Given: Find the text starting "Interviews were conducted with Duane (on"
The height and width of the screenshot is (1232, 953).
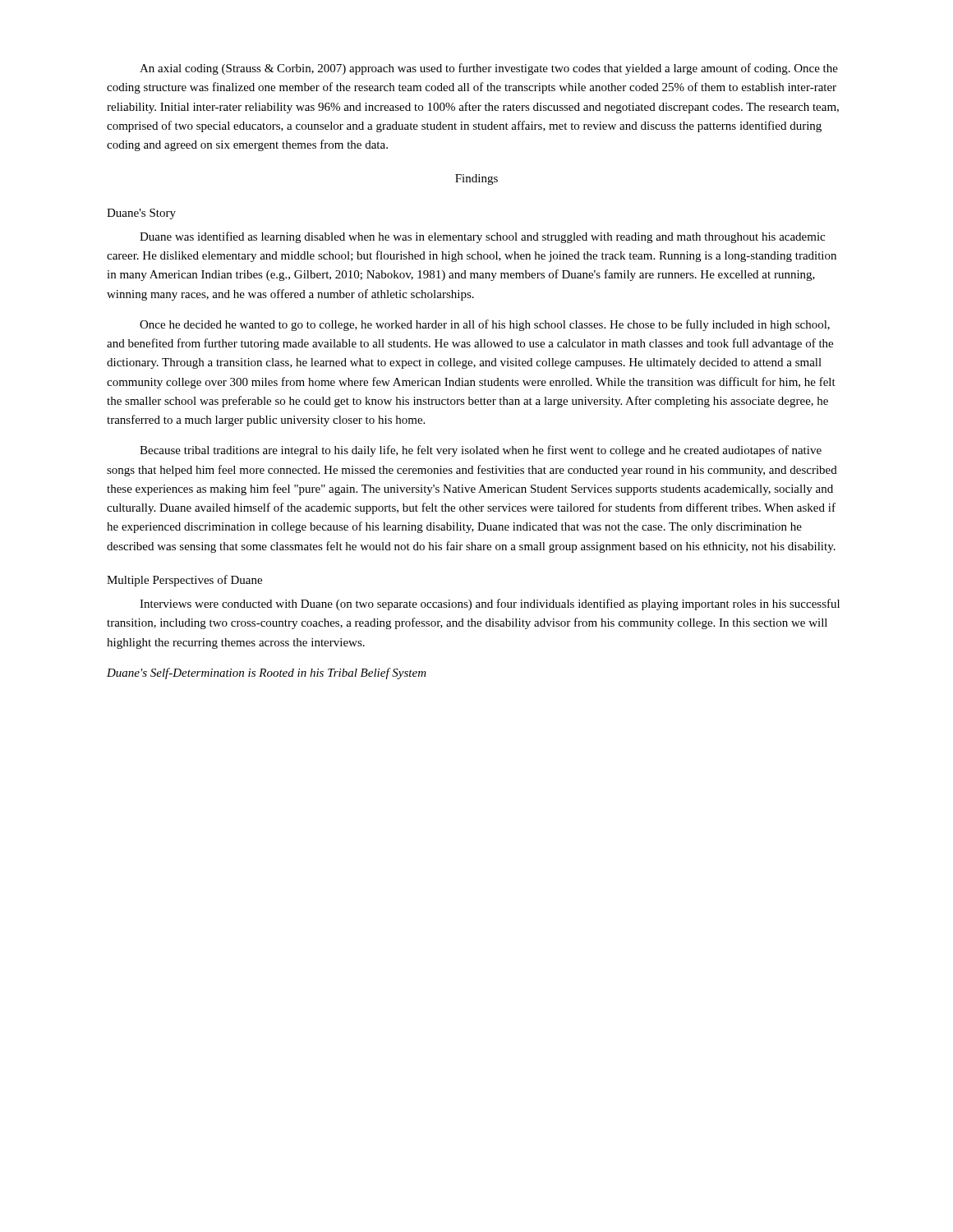Looking at the screenshot, I should click(476, 623).
